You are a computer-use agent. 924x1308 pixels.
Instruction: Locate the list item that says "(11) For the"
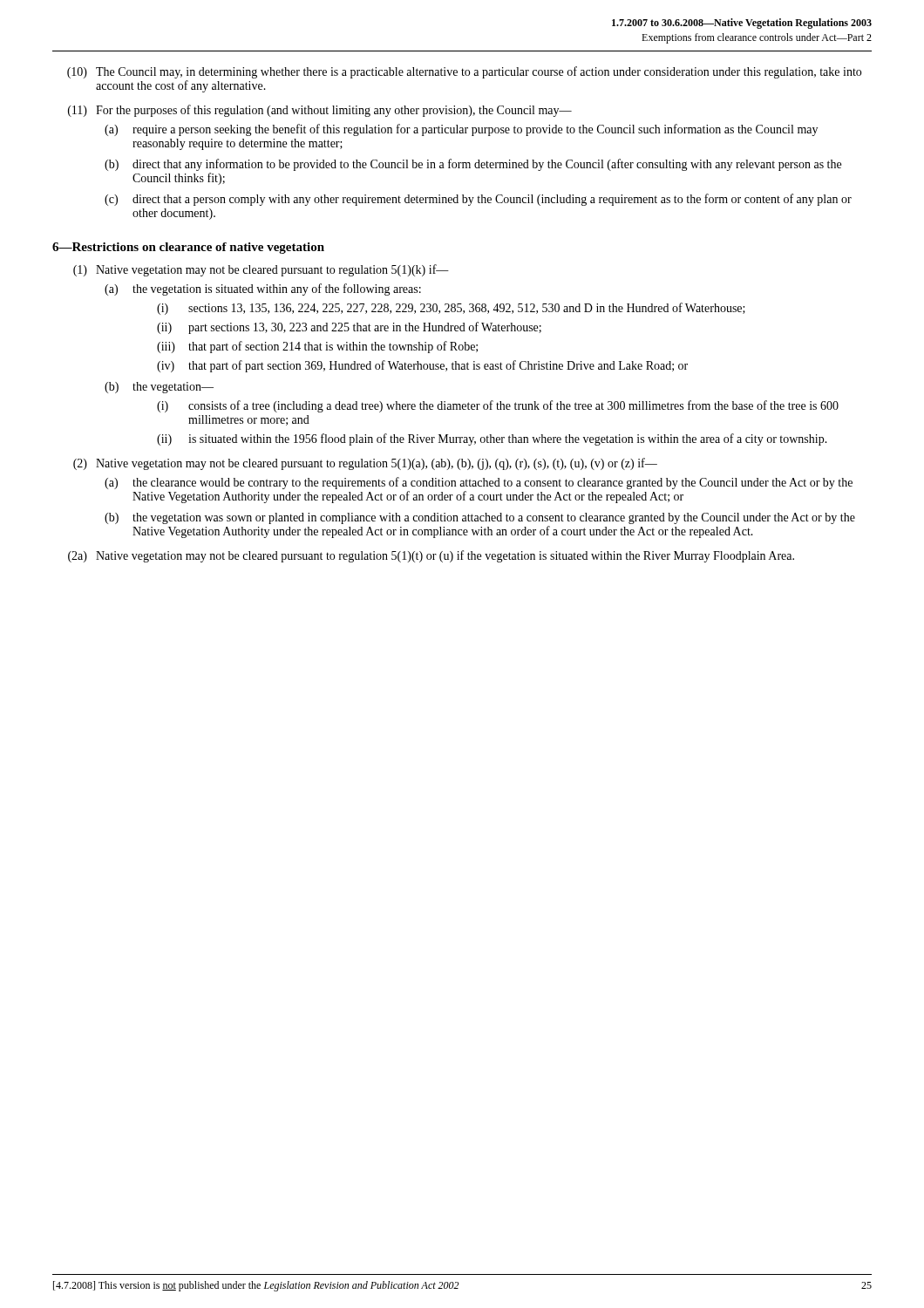pyautogui.click(x=312, y=111)
